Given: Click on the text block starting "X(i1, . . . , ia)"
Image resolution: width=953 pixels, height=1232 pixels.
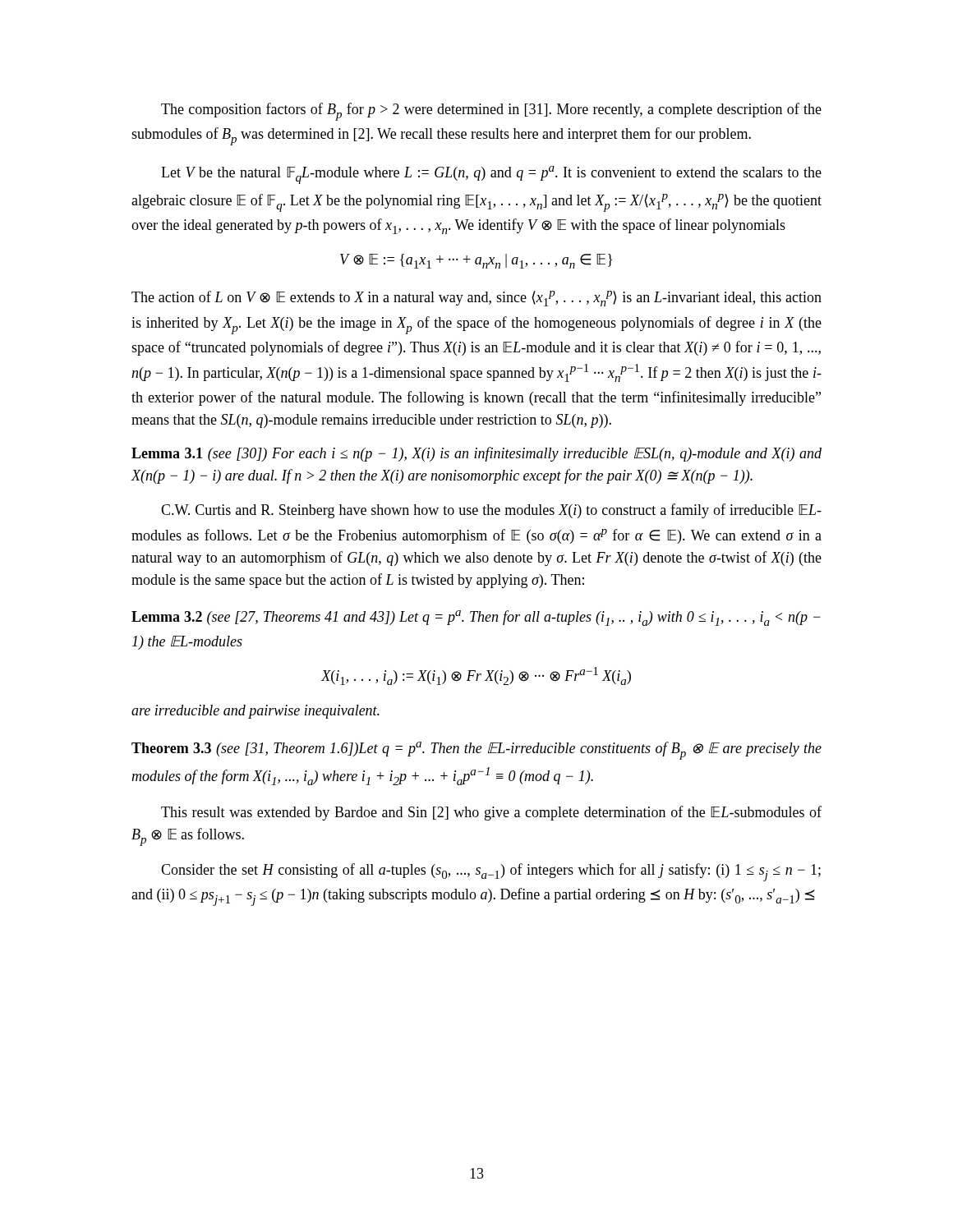Looking at the screenshot, I should 476,676.
